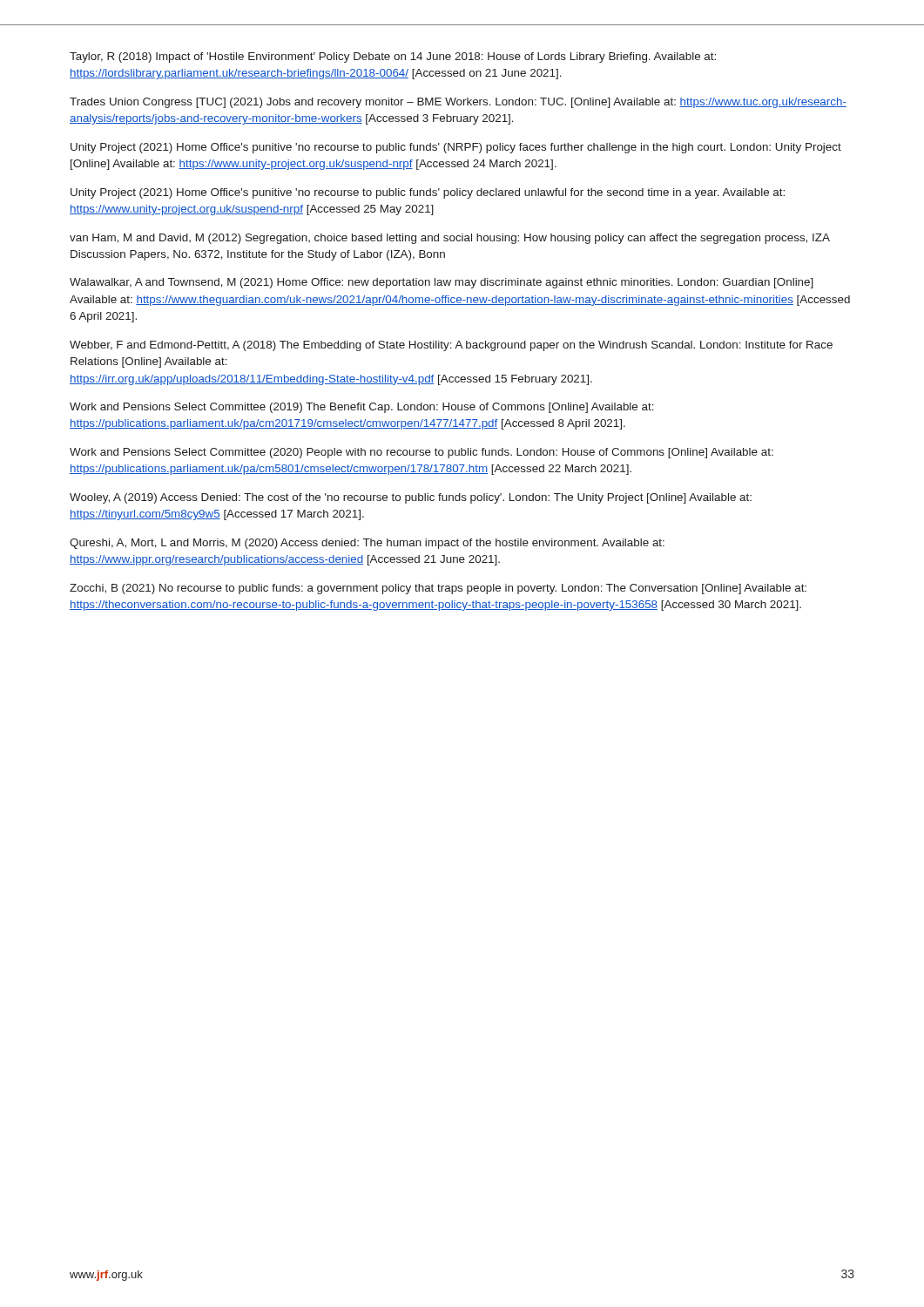Find the list item that reads "Wooley, A (2019) Access Denied: The"
The image size is (924, 1307).
tap(411, 505)
